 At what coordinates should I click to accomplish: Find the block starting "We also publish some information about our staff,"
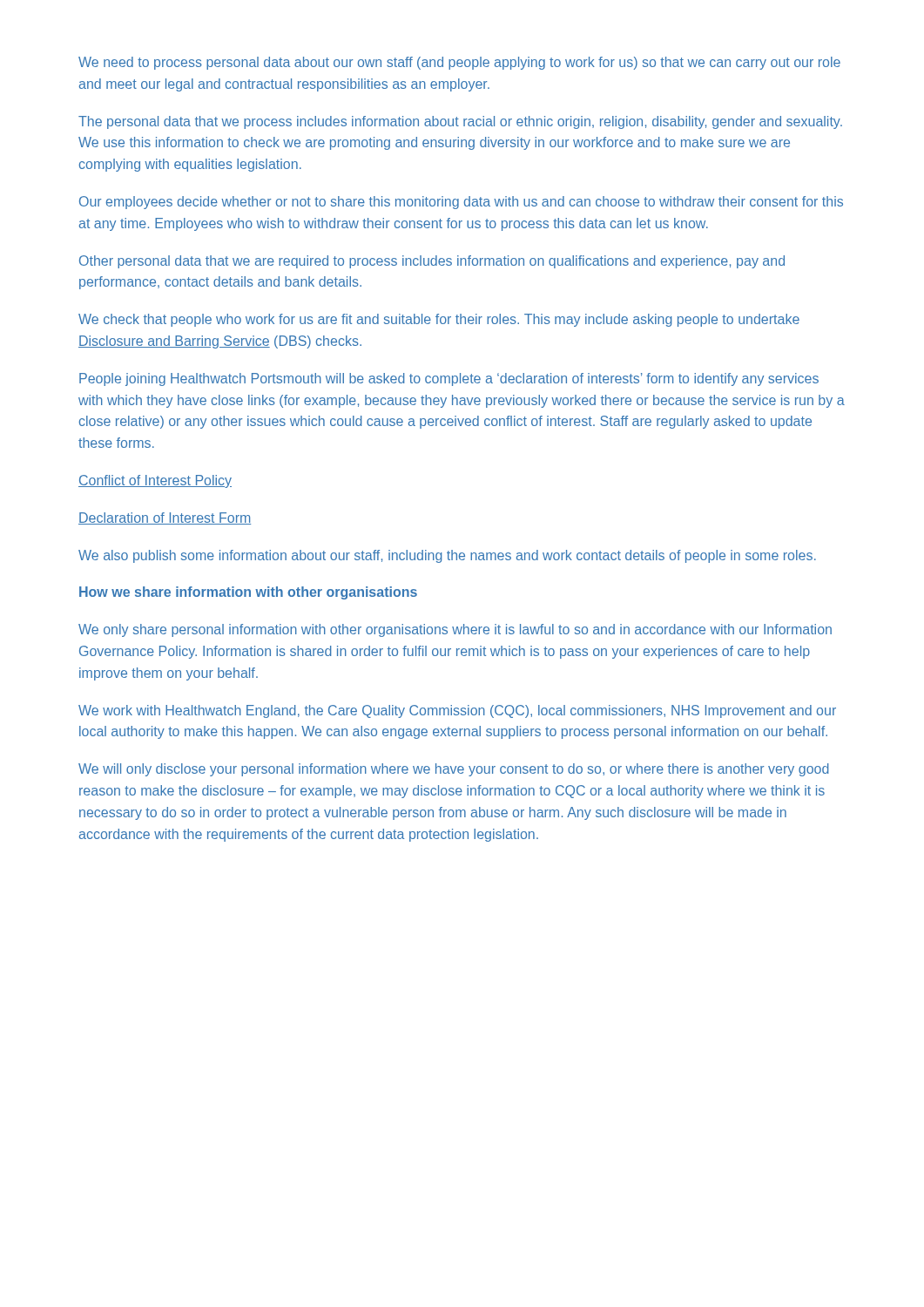[448, 555]
